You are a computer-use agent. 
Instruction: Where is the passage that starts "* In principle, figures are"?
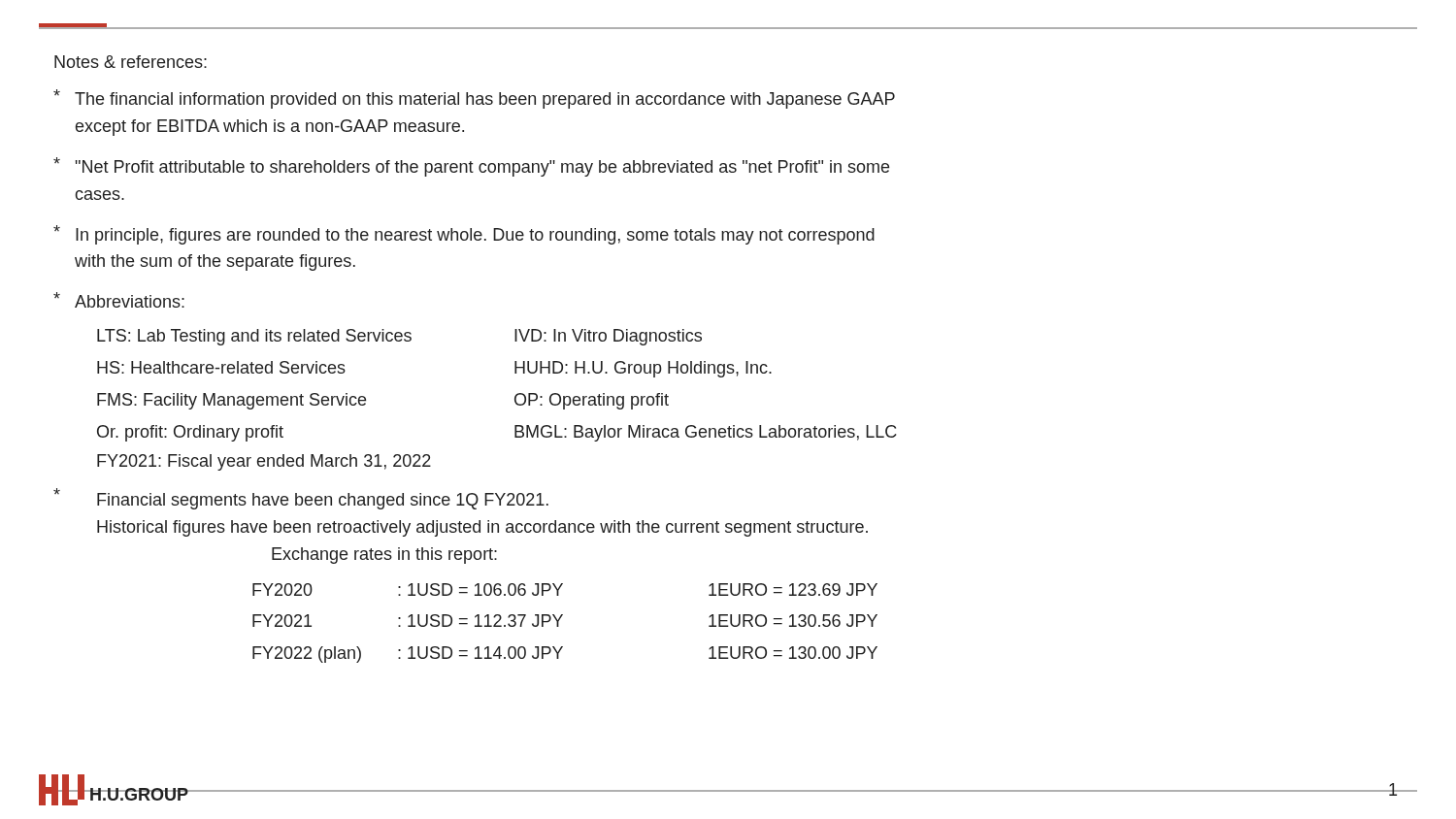point(464,249)
